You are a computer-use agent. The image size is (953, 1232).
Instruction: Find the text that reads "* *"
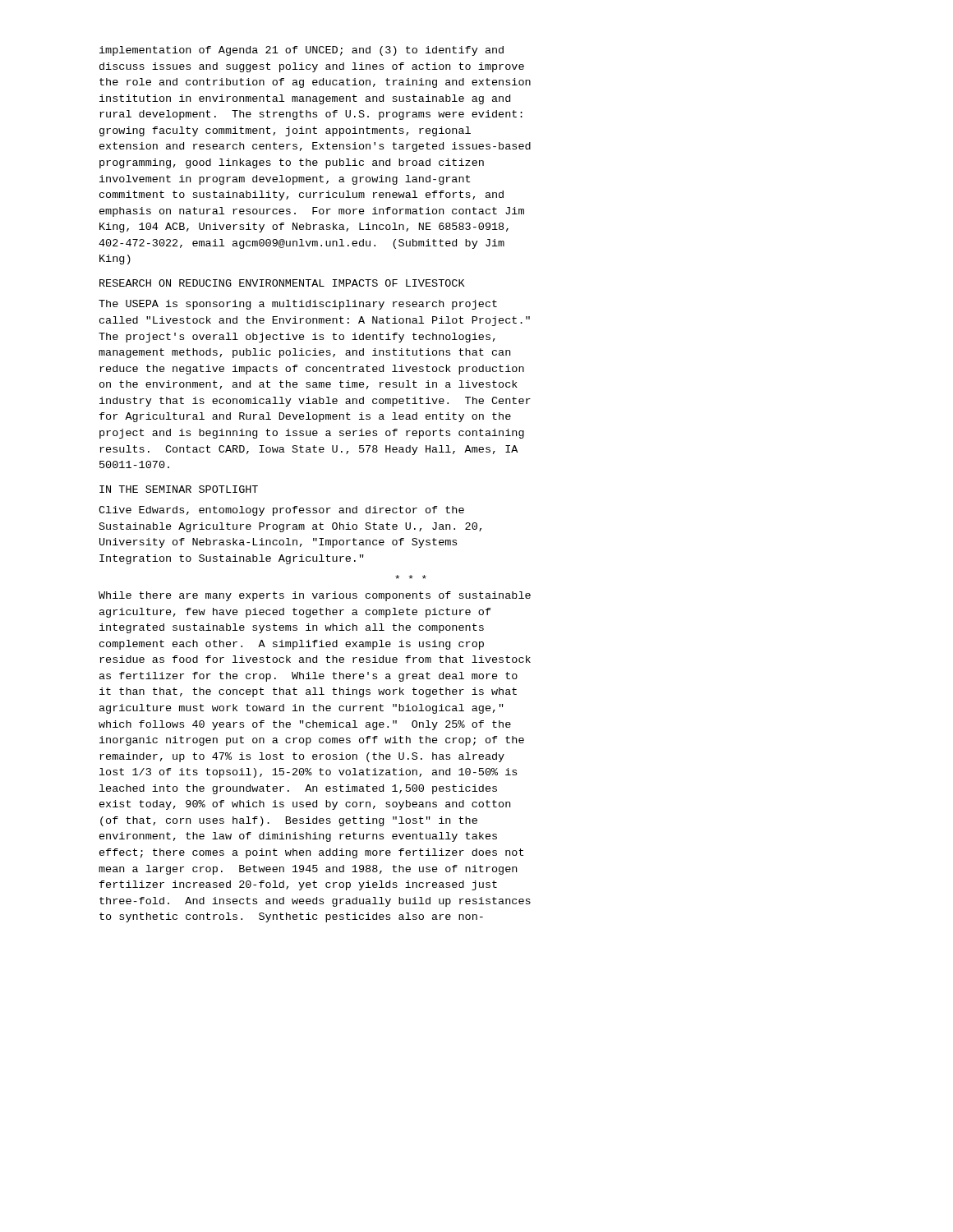pos(411,580)
